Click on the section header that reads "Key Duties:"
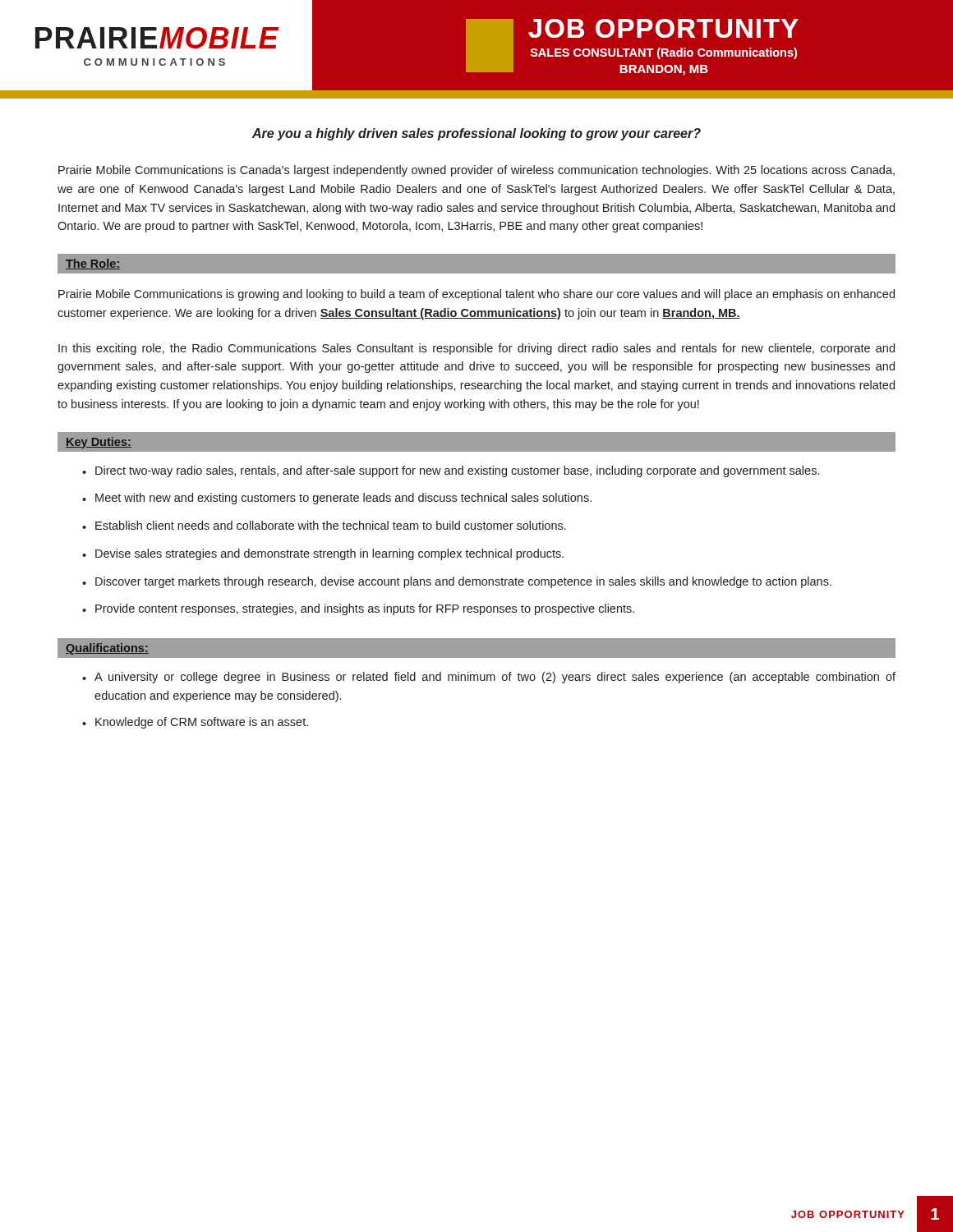 click(x=98, y=441)
